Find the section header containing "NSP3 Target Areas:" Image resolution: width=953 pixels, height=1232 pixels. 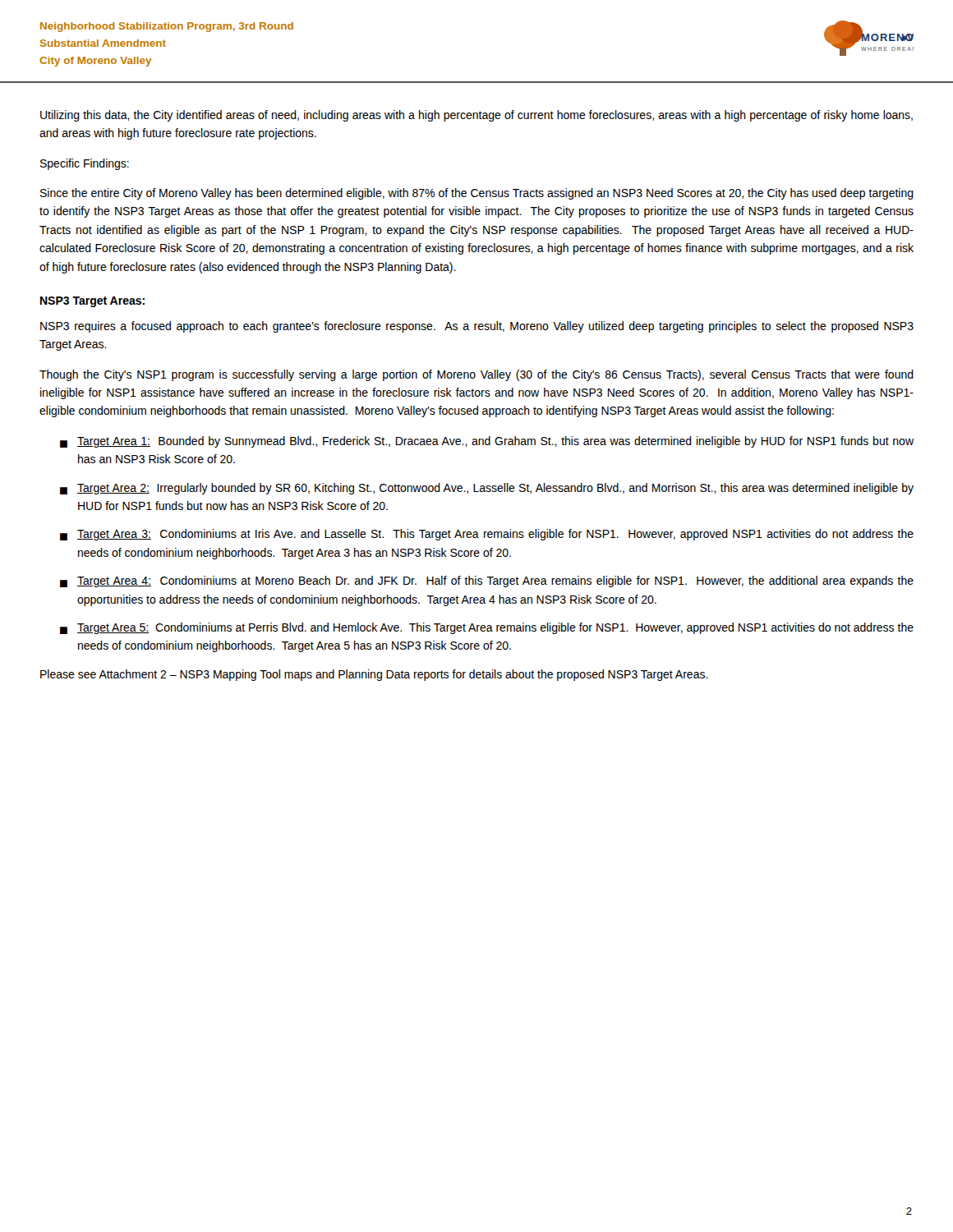[92, 301]
